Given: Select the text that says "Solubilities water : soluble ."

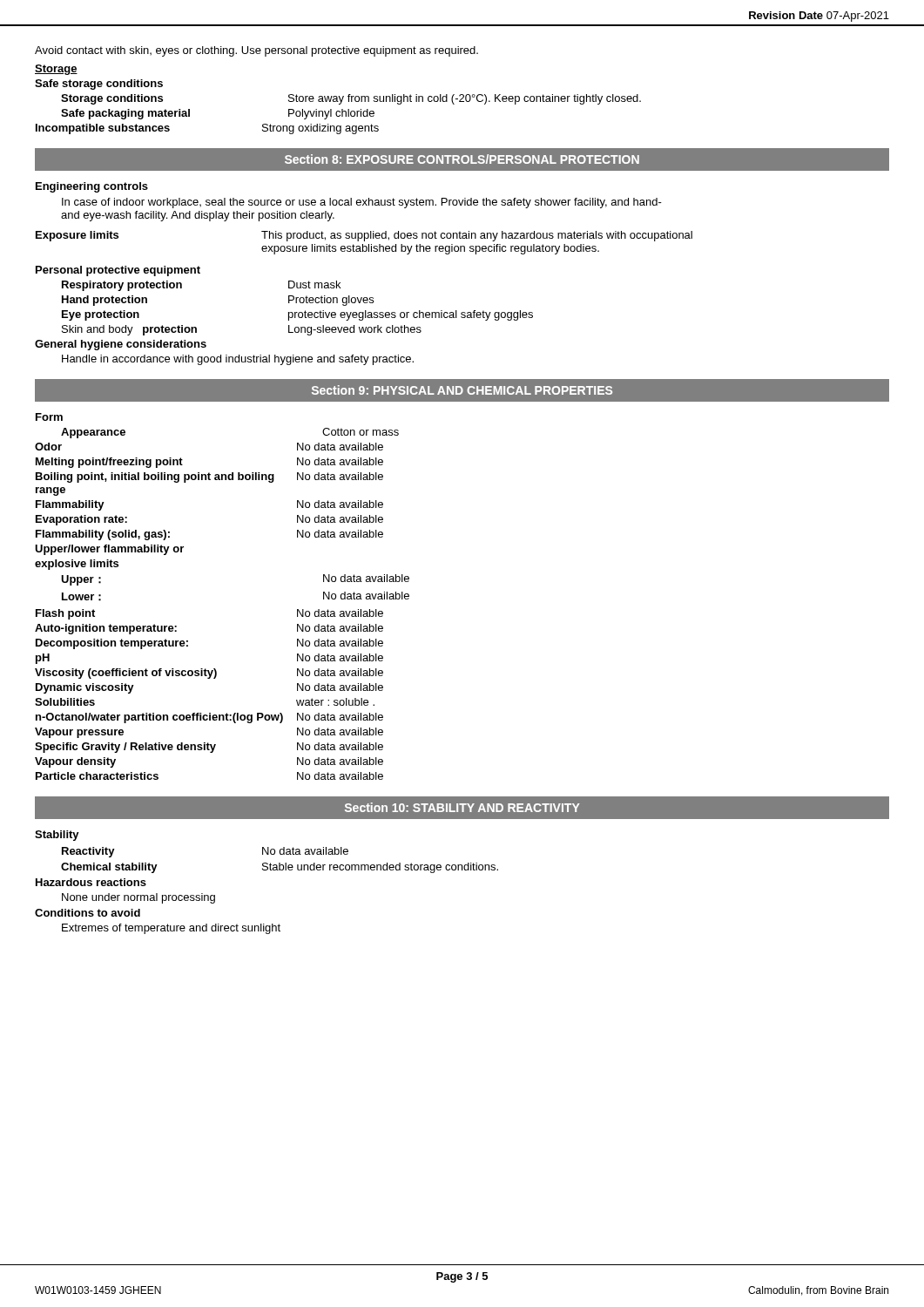Looking at the screenshot, I should click(x=205, y=702).
